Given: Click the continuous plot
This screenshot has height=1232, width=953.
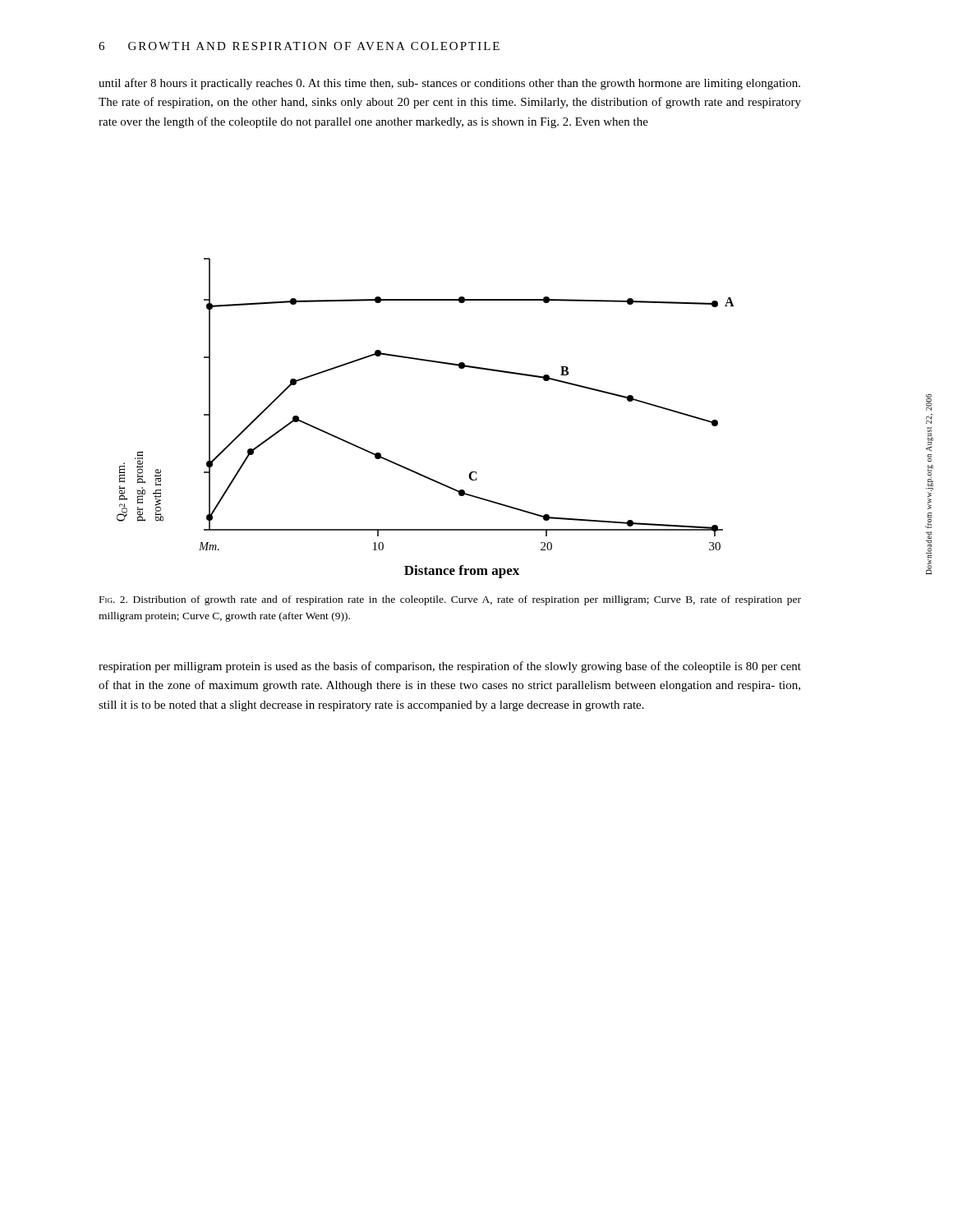Looking at the screenshot, I should tap(444, 411).
